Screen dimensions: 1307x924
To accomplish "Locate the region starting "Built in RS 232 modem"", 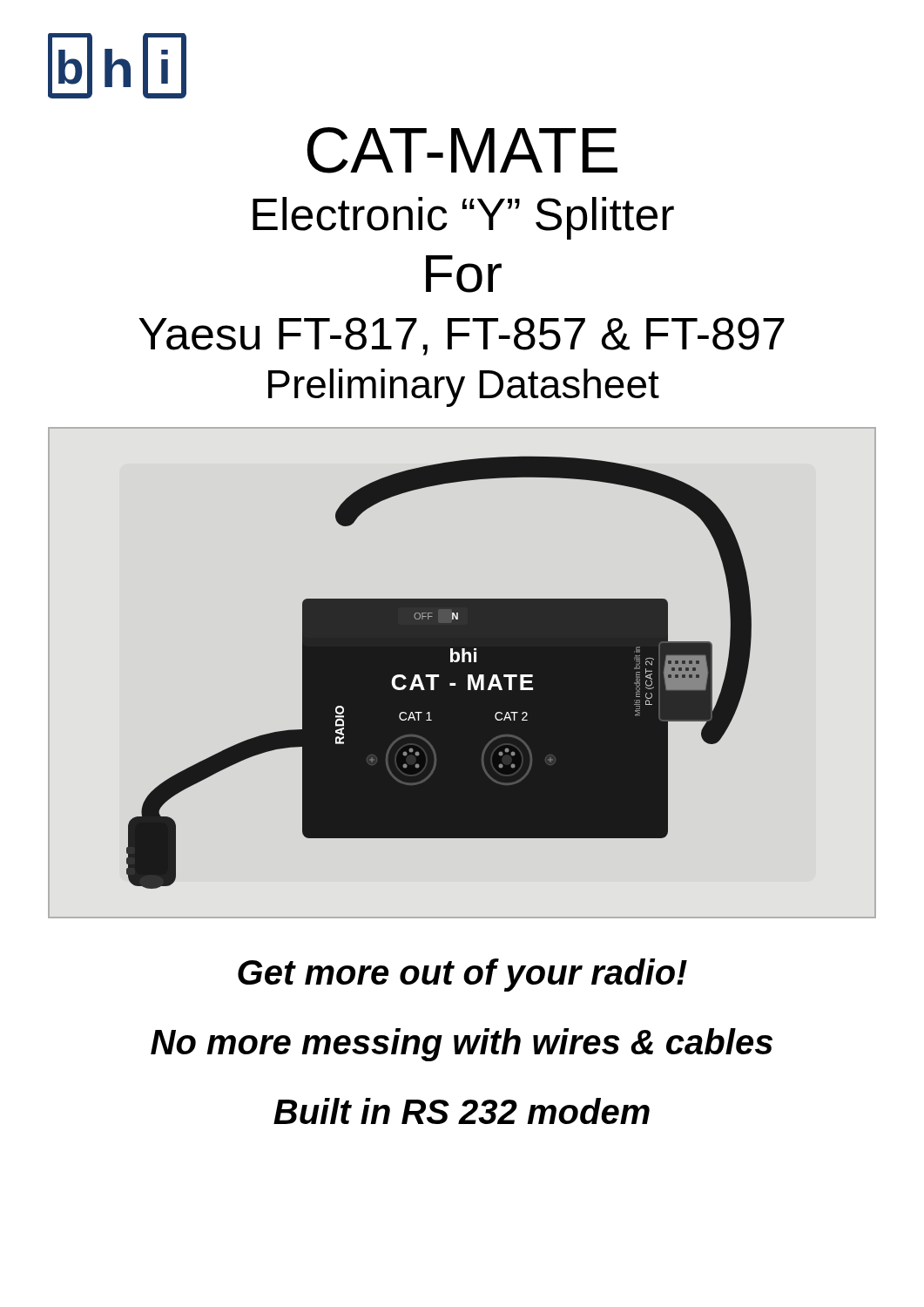I will [x=462, y=1112].
